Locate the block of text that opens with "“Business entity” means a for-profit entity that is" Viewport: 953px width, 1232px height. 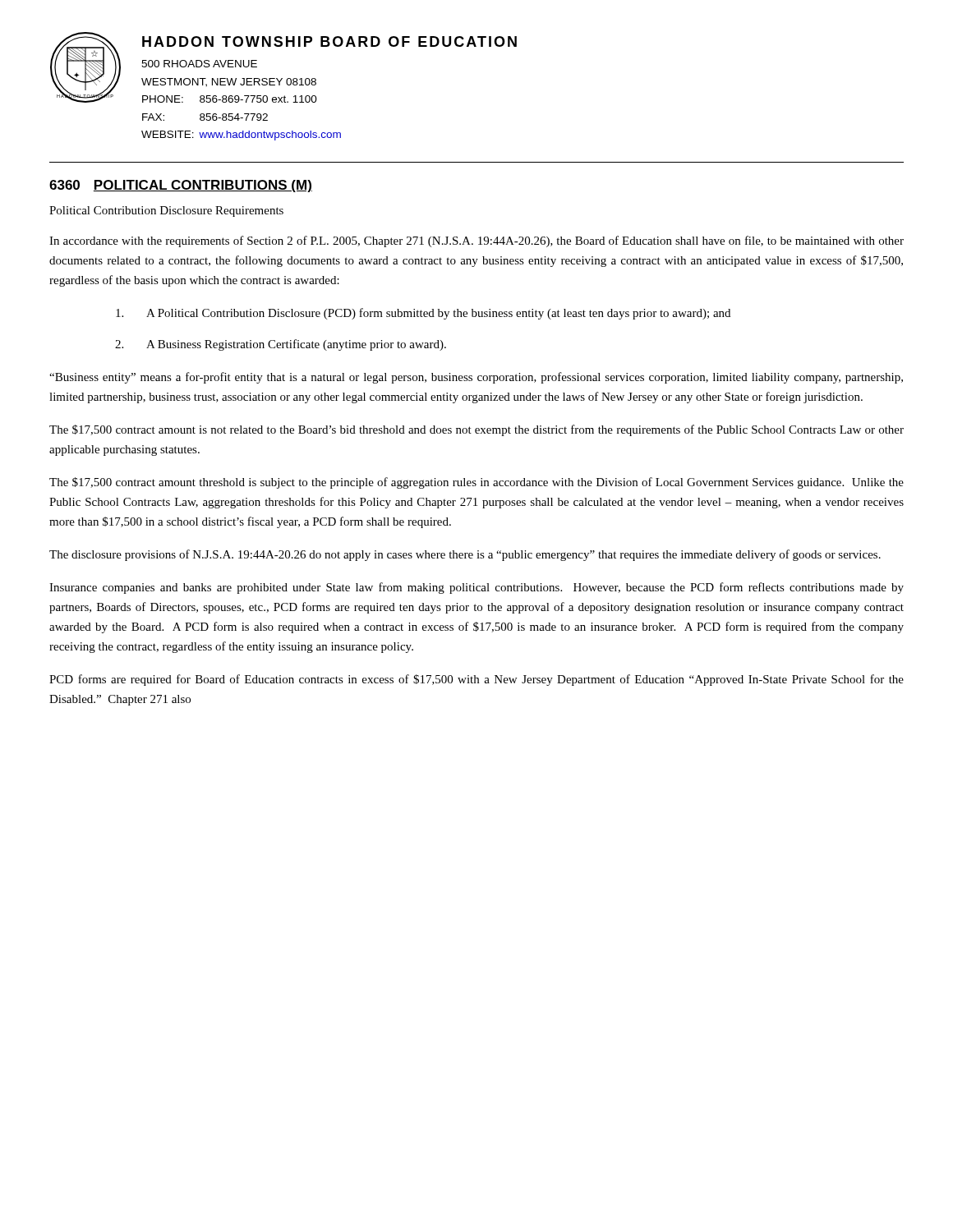[476, 387]
